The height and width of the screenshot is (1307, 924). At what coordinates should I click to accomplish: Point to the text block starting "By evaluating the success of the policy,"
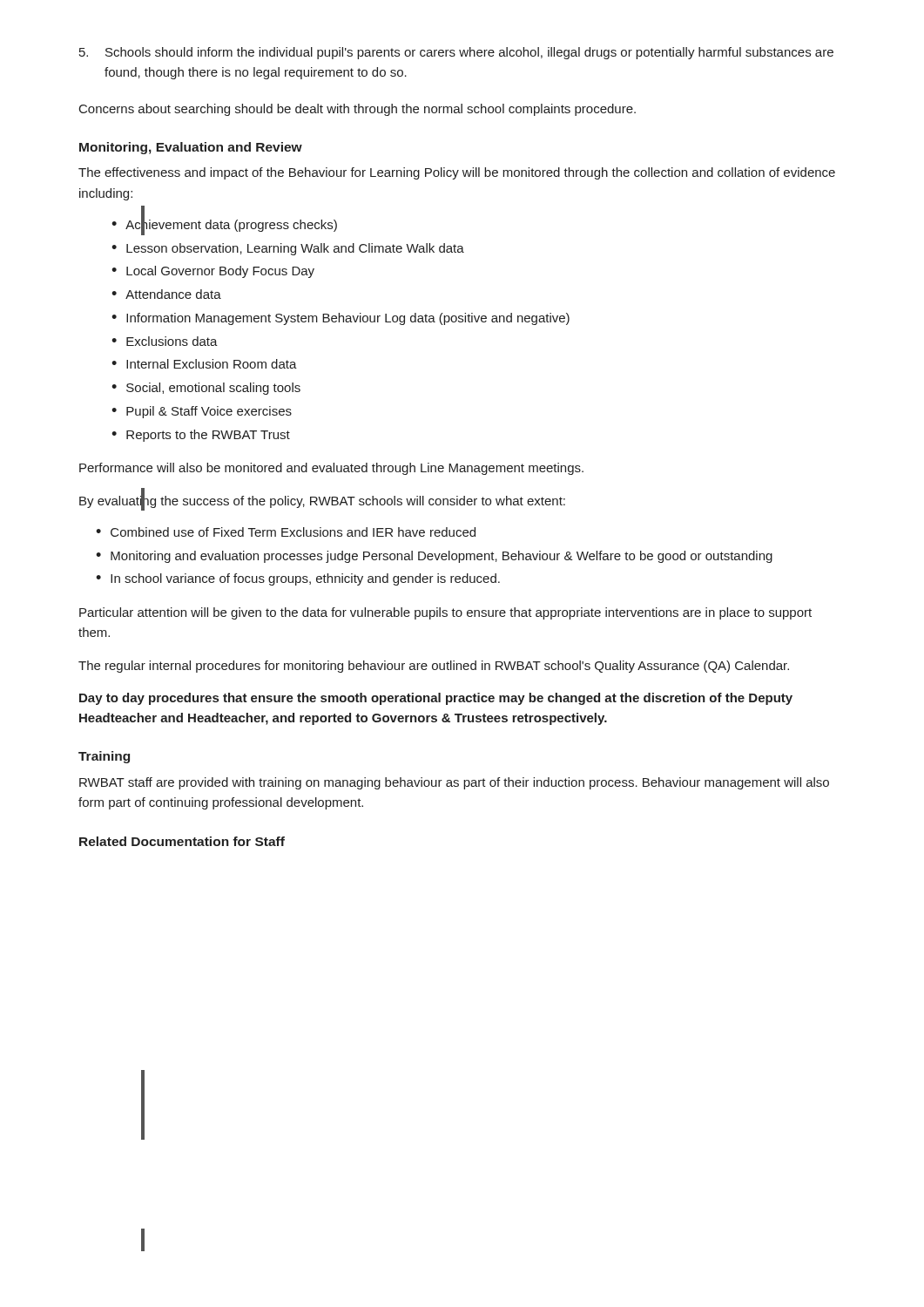click(x=322, y=500)
